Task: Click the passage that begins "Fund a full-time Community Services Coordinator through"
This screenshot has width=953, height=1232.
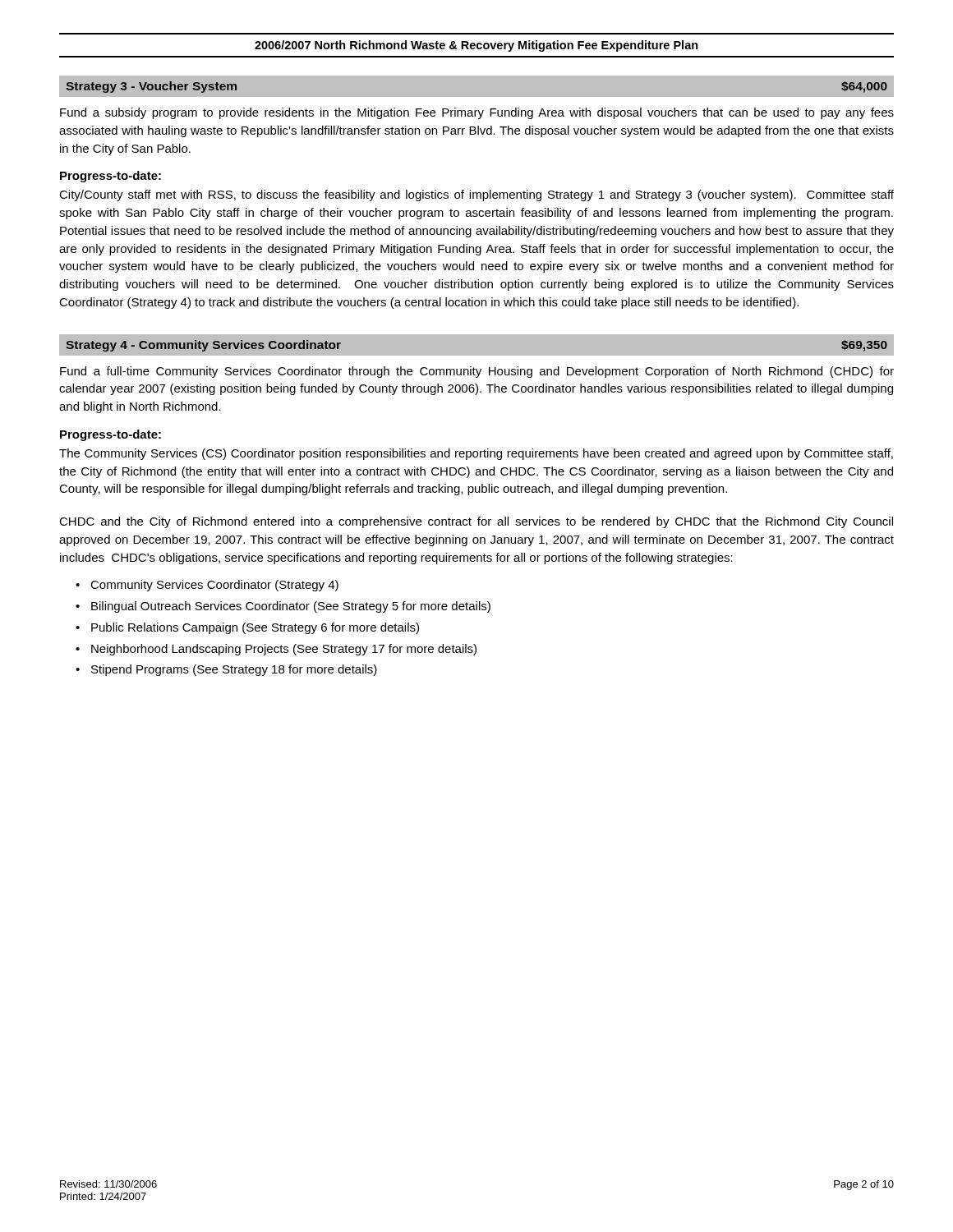Action: [476, 388]
